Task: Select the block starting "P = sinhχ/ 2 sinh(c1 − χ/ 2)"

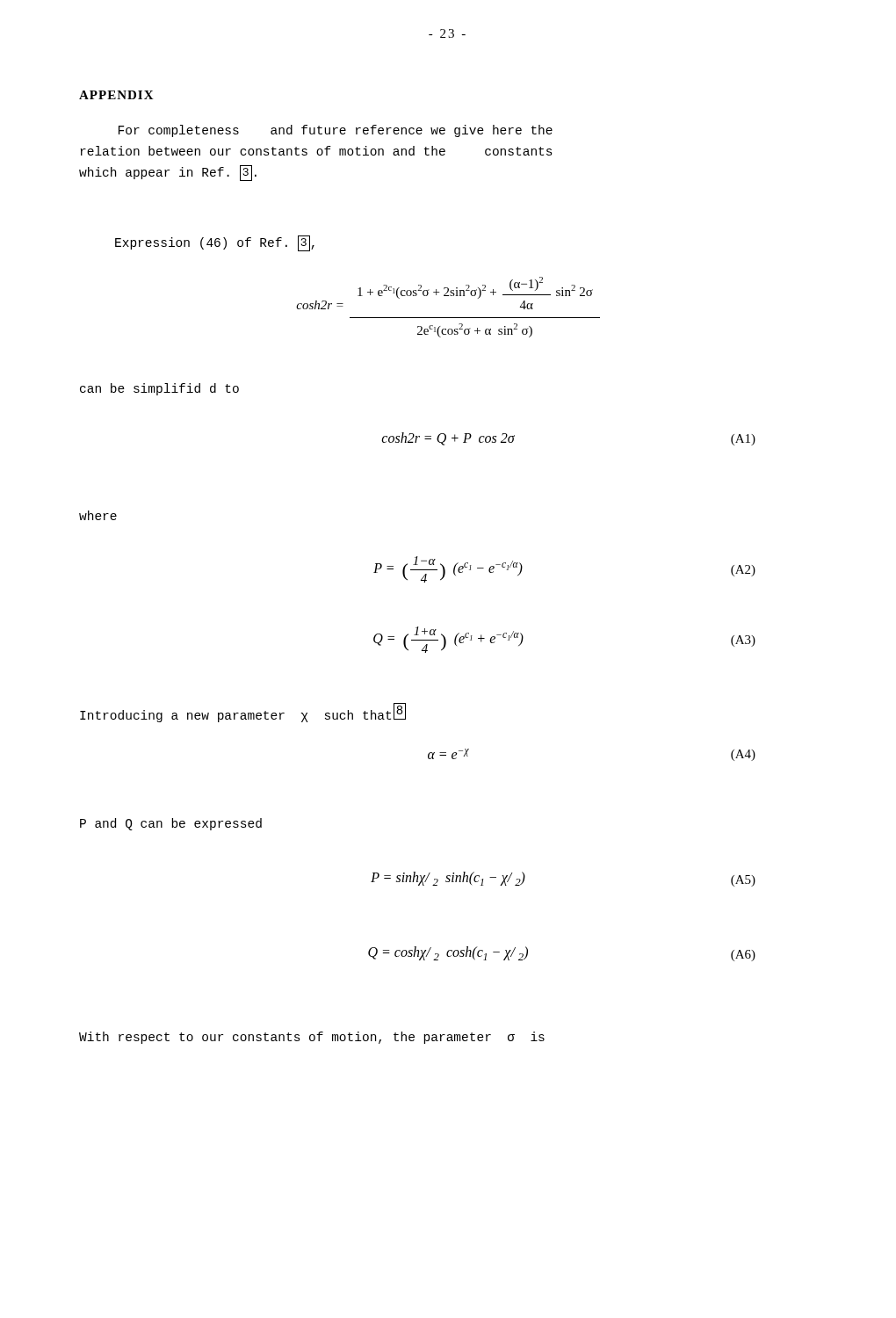Action: pyautogui.click(x=448, y=879)
